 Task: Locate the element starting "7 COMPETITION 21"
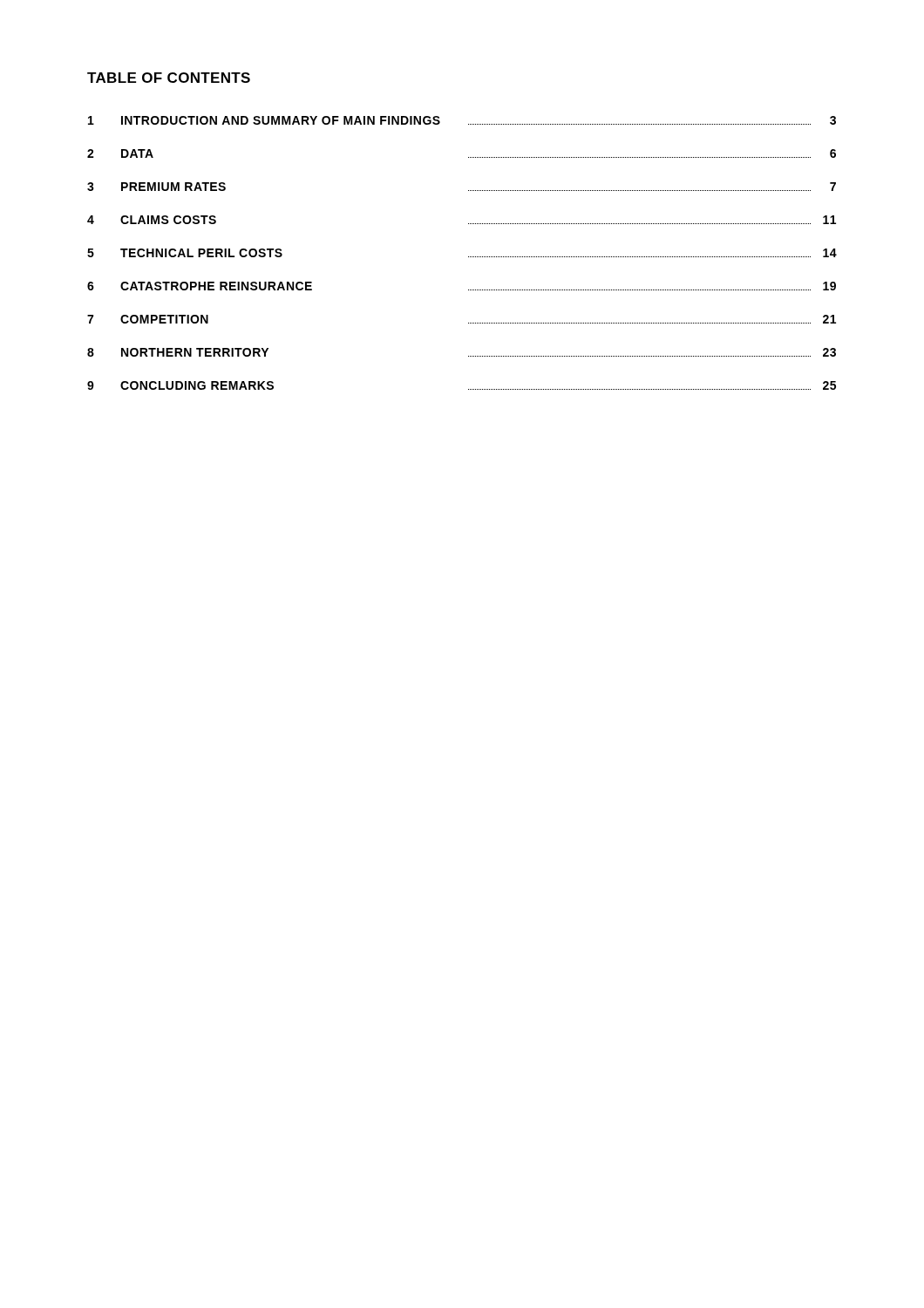coord(462,319)
